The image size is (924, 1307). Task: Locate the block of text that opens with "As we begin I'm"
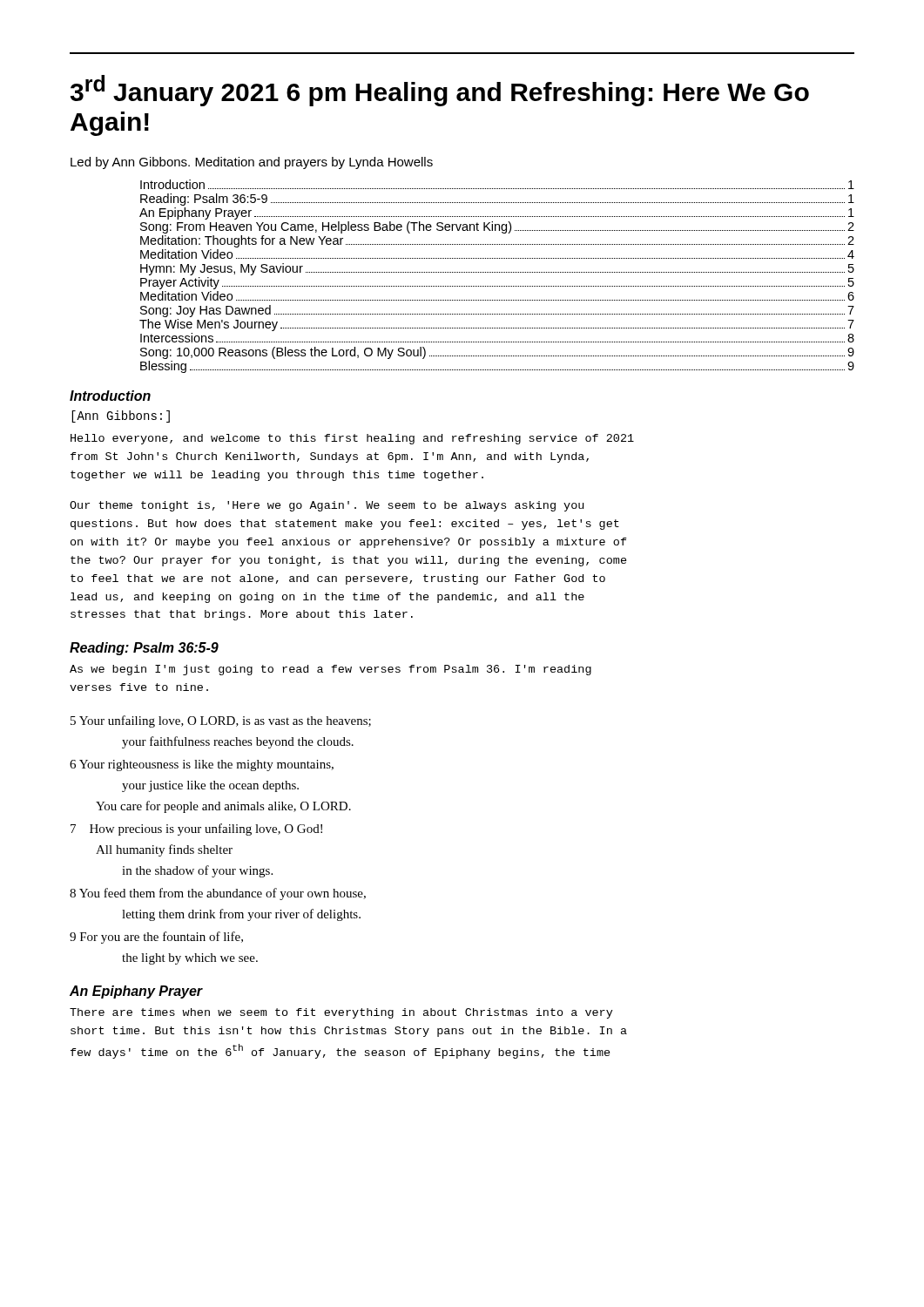coord(331,679)
